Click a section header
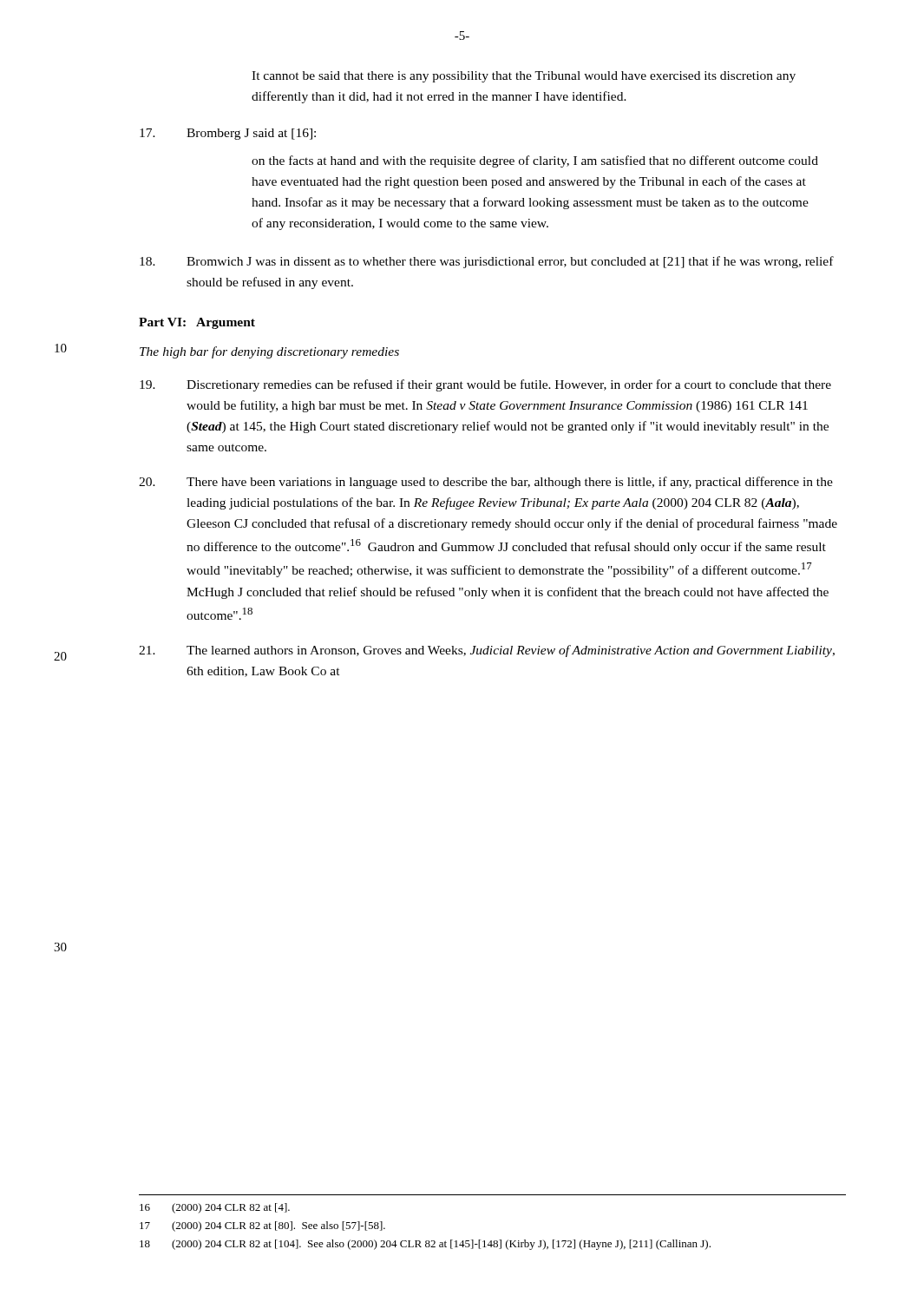The image size is (924, 1302). tap(197, 322)
